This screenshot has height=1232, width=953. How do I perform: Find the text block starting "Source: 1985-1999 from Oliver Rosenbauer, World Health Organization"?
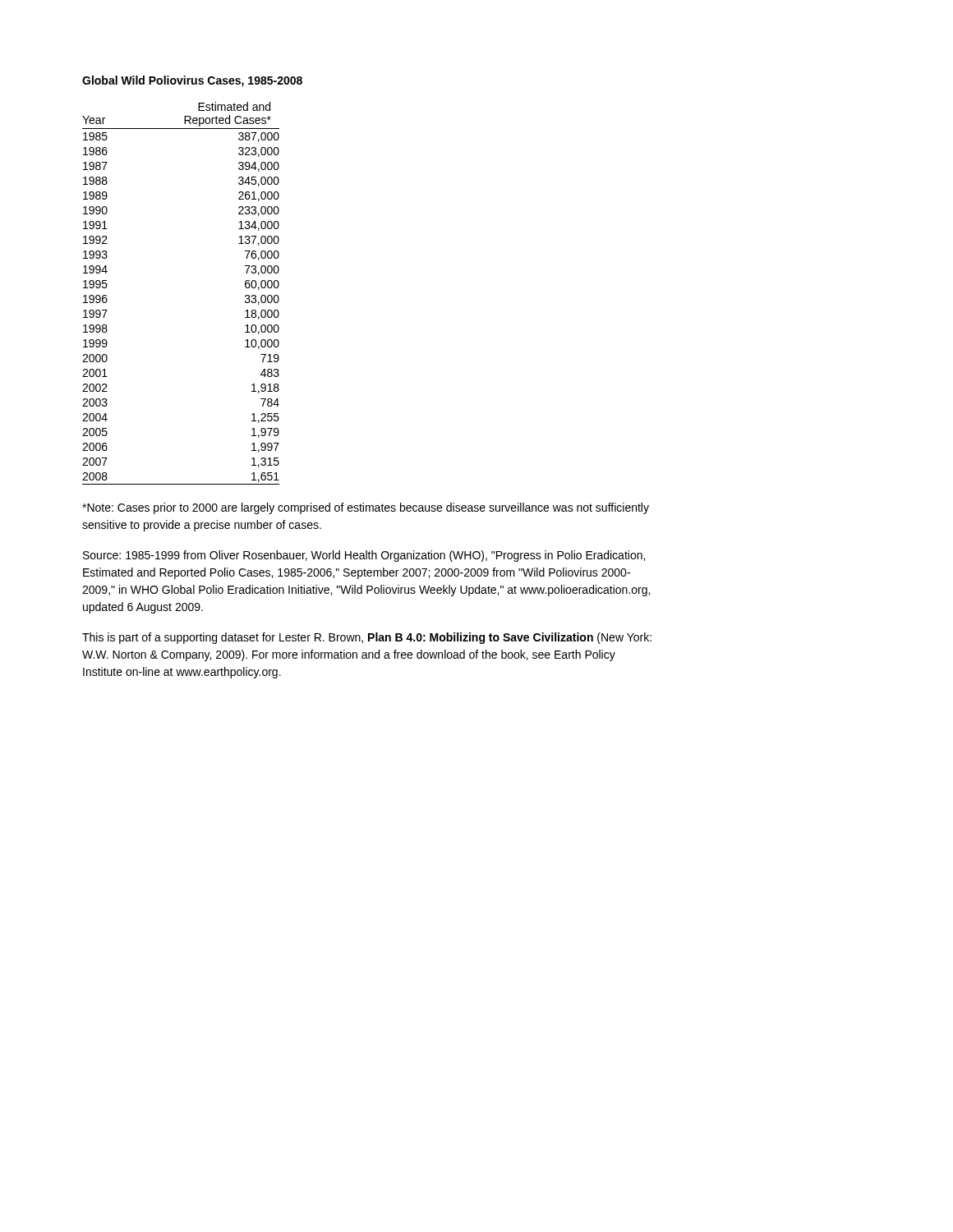coord(367,581)
